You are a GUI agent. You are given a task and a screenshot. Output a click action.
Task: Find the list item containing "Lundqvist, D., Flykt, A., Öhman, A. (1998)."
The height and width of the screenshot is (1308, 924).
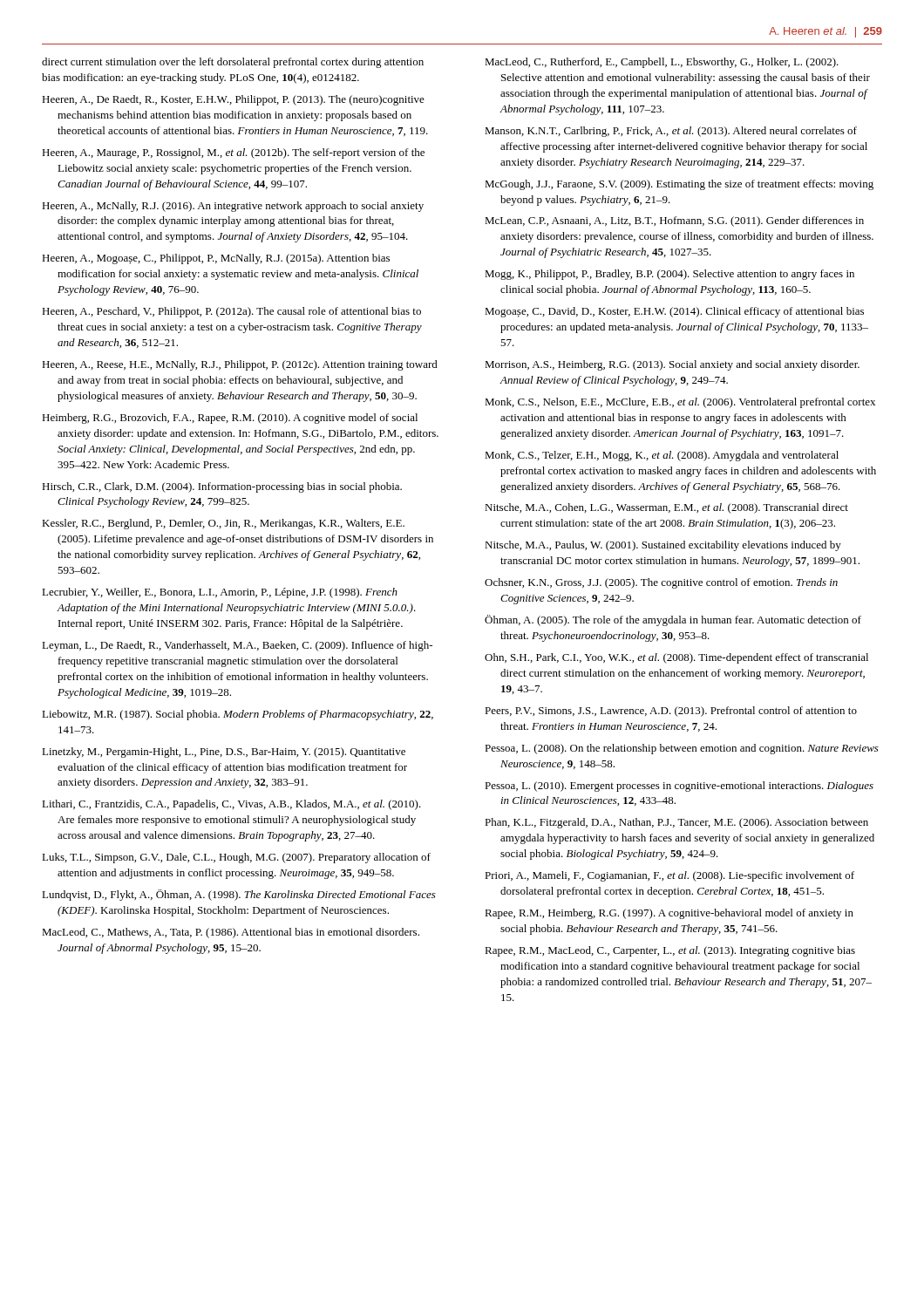(x=239, y=902)
